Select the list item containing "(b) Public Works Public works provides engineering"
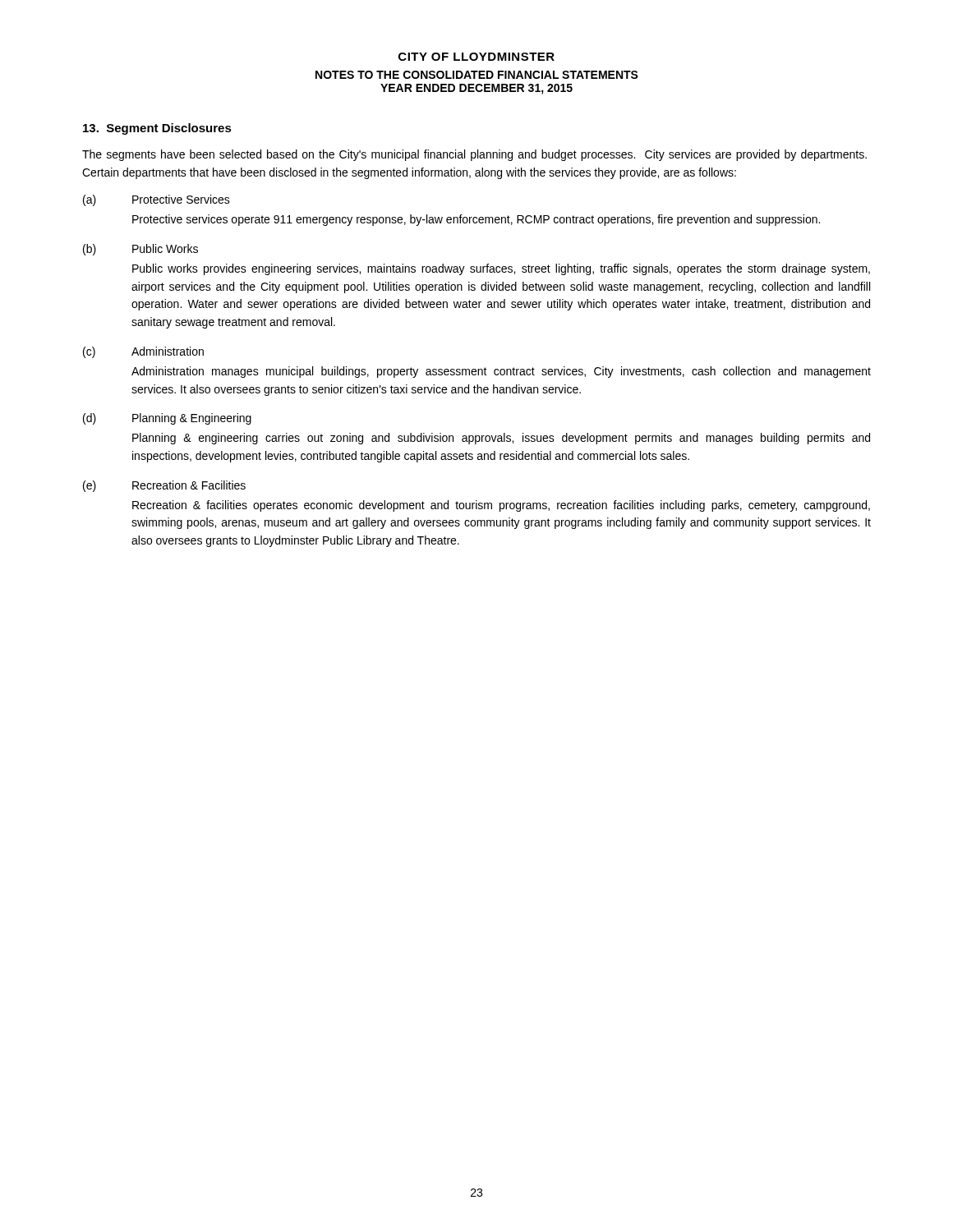Image resolution: width=953 pixels, height=1232 pixels. coord(476,287)
